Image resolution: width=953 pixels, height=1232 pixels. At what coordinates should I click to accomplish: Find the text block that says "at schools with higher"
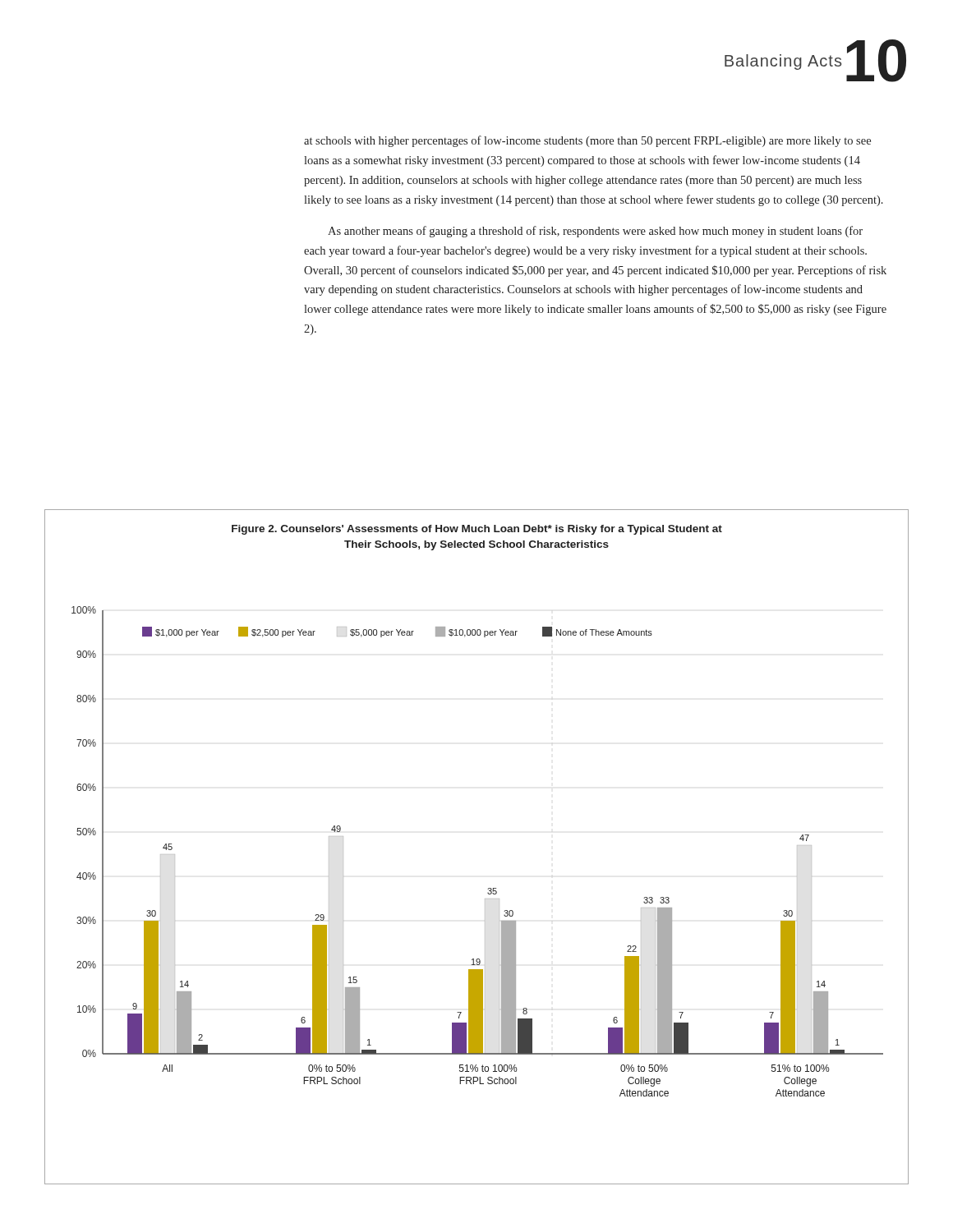point(596,235)
